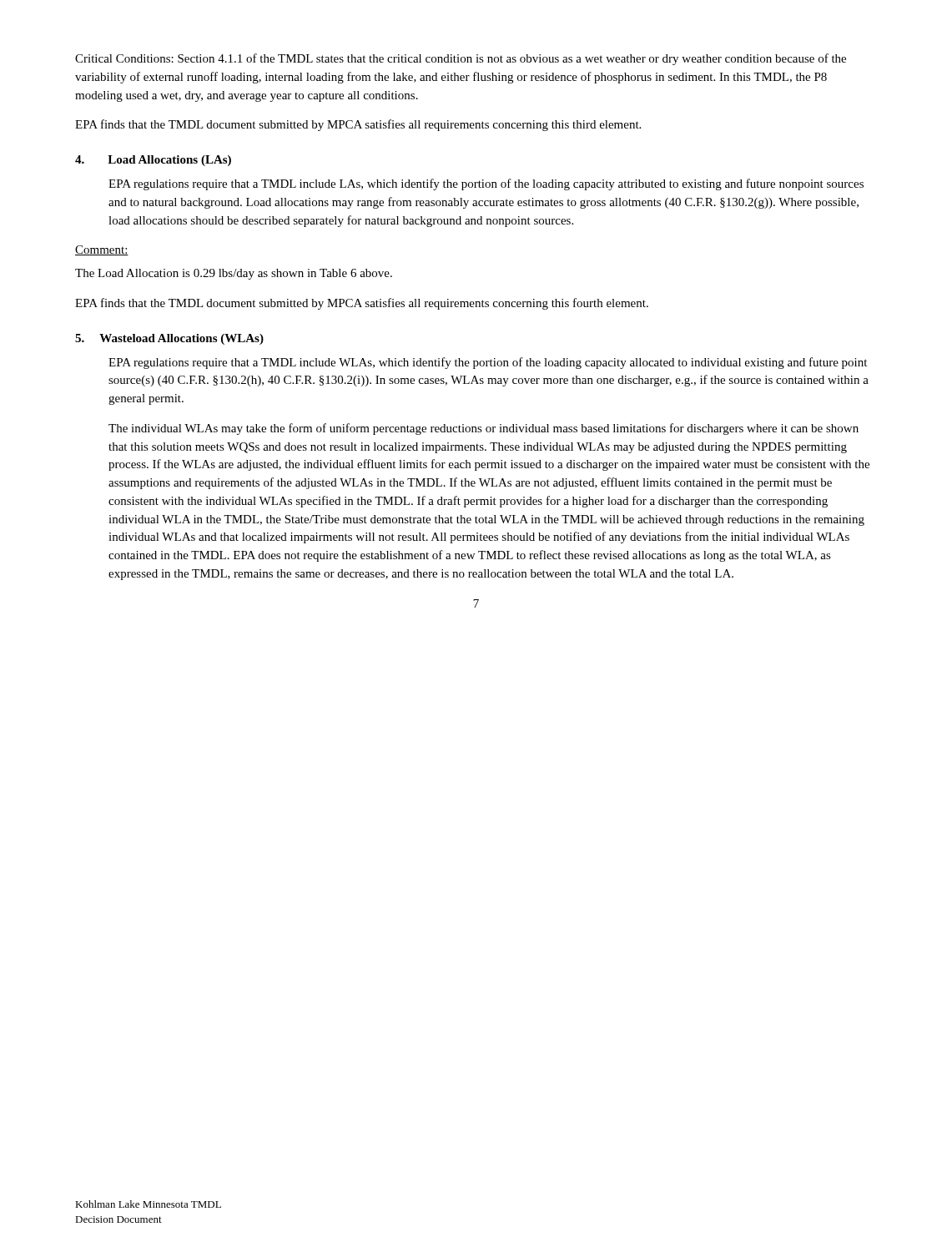Locate the passage starting "Critical Conditions: Section 4.1.1 of the TMDL states"
This screenshot has width=952, height=1252.
(x=476, y=77)
